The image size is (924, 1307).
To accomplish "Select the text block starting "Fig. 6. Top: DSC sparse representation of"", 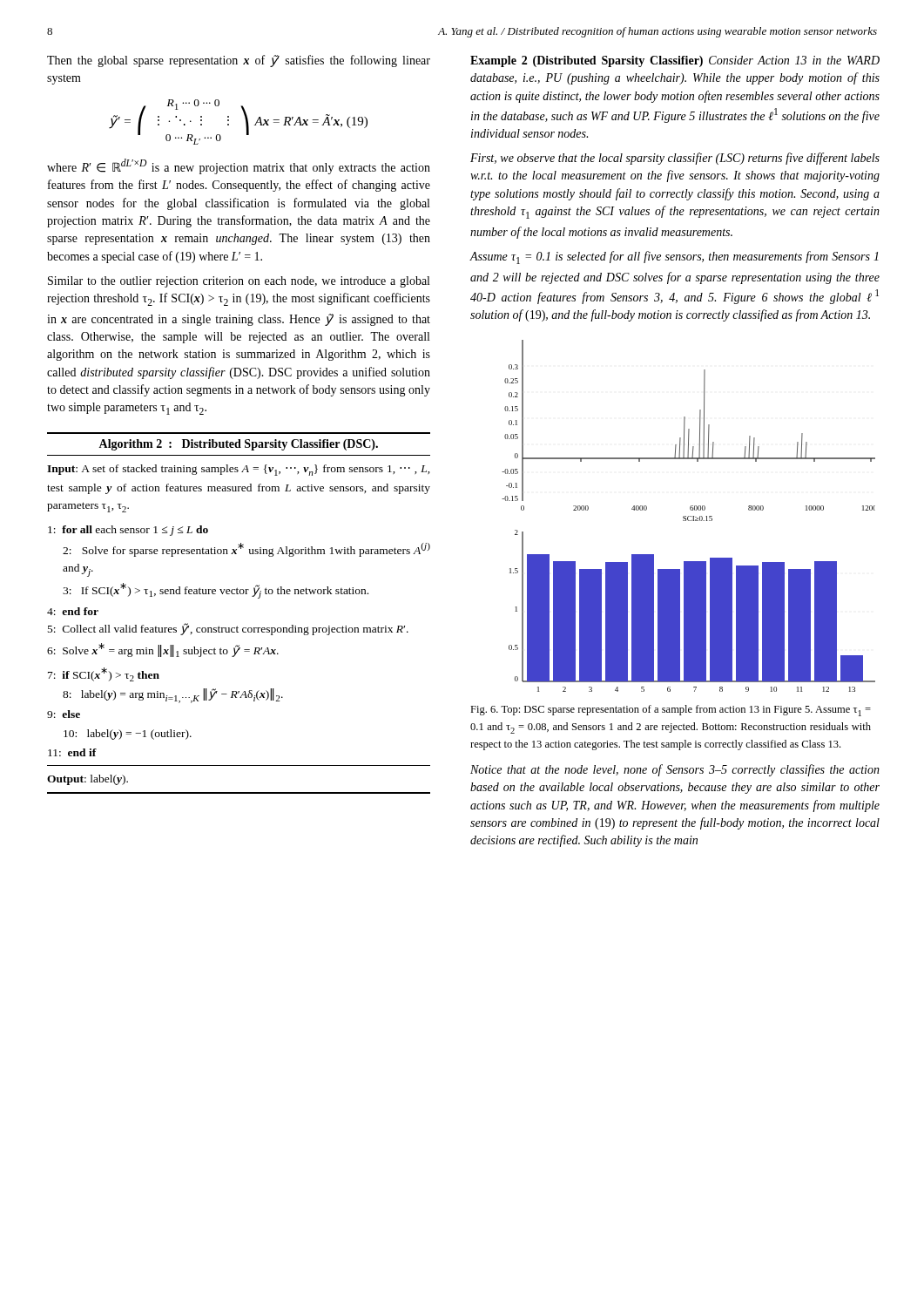I will (671, 727).
